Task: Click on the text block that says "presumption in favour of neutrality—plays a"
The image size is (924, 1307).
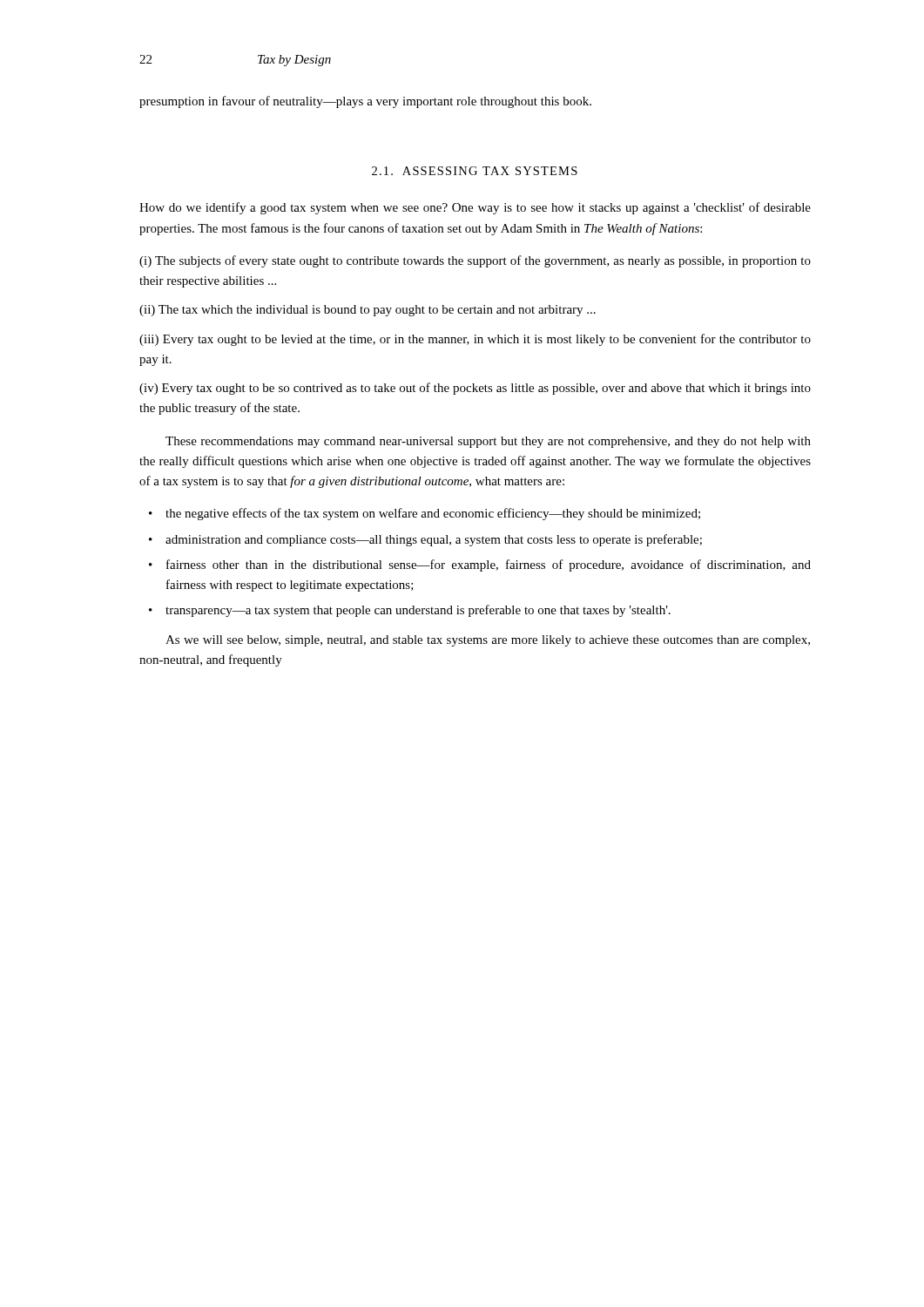Action: click(x=366, y=101)
